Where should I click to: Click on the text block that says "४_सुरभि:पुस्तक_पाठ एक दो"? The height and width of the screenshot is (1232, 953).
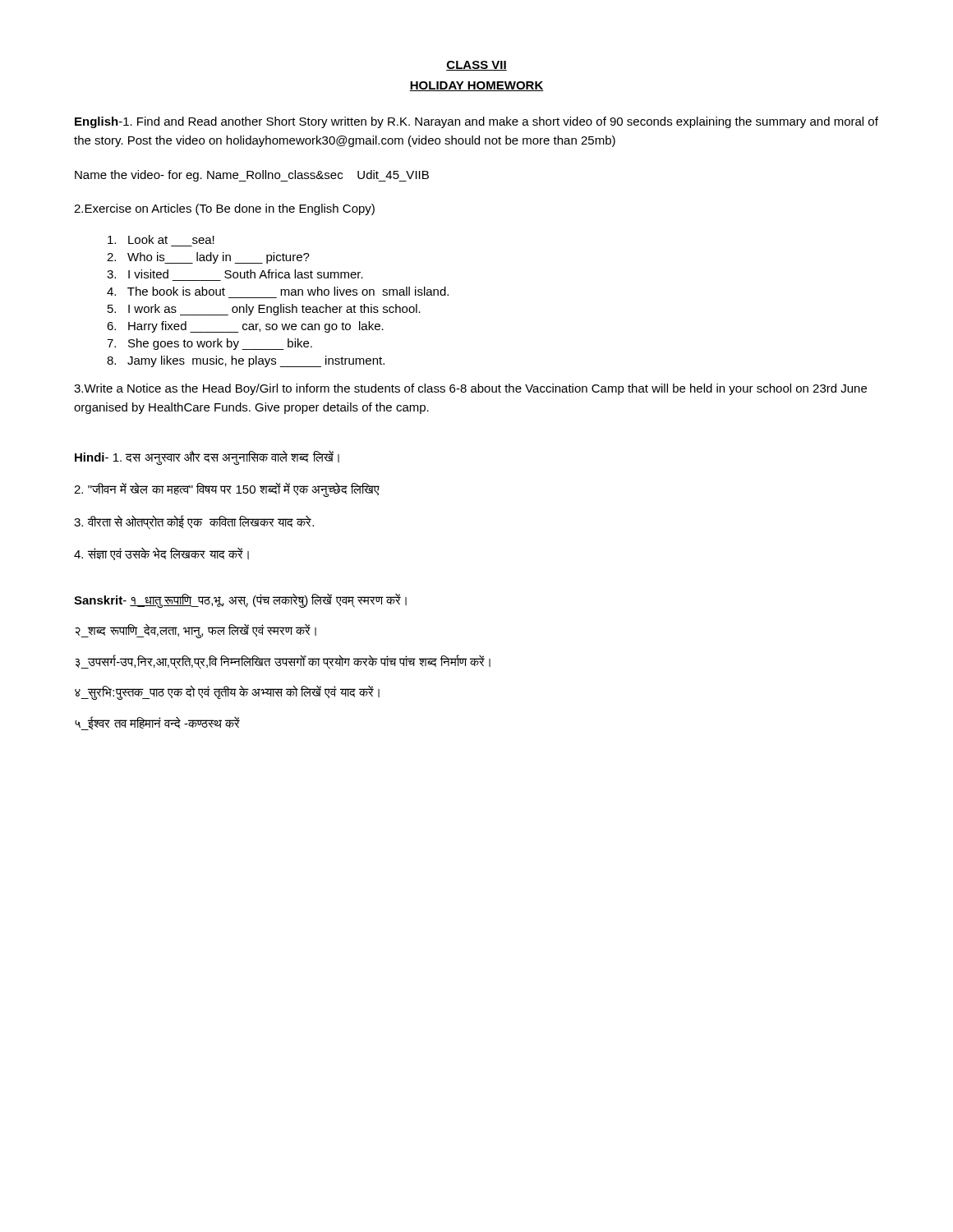228,692
